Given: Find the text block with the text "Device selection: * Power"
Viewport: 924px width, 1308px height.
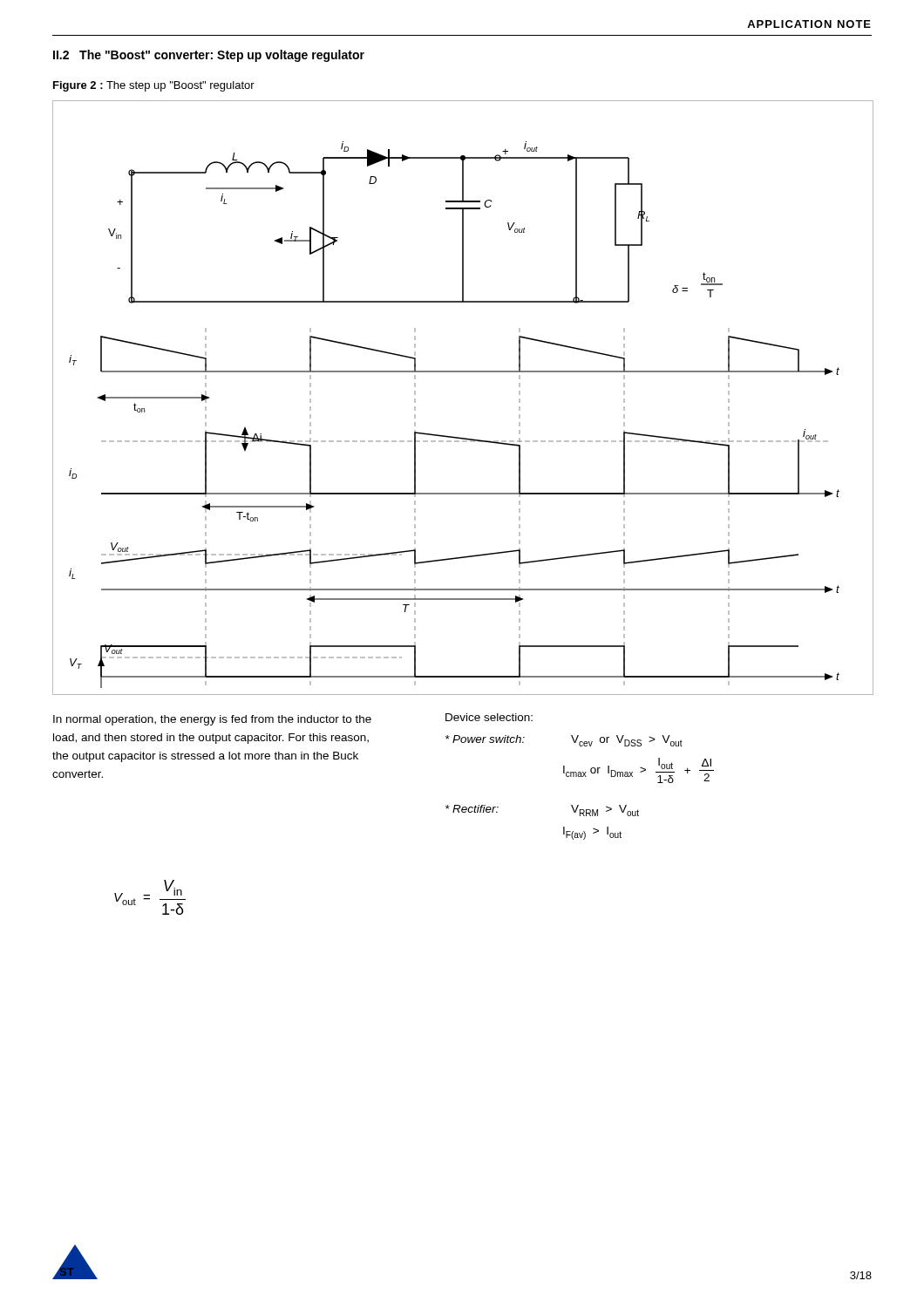Looking at the screenshot, I should [658, 775].
